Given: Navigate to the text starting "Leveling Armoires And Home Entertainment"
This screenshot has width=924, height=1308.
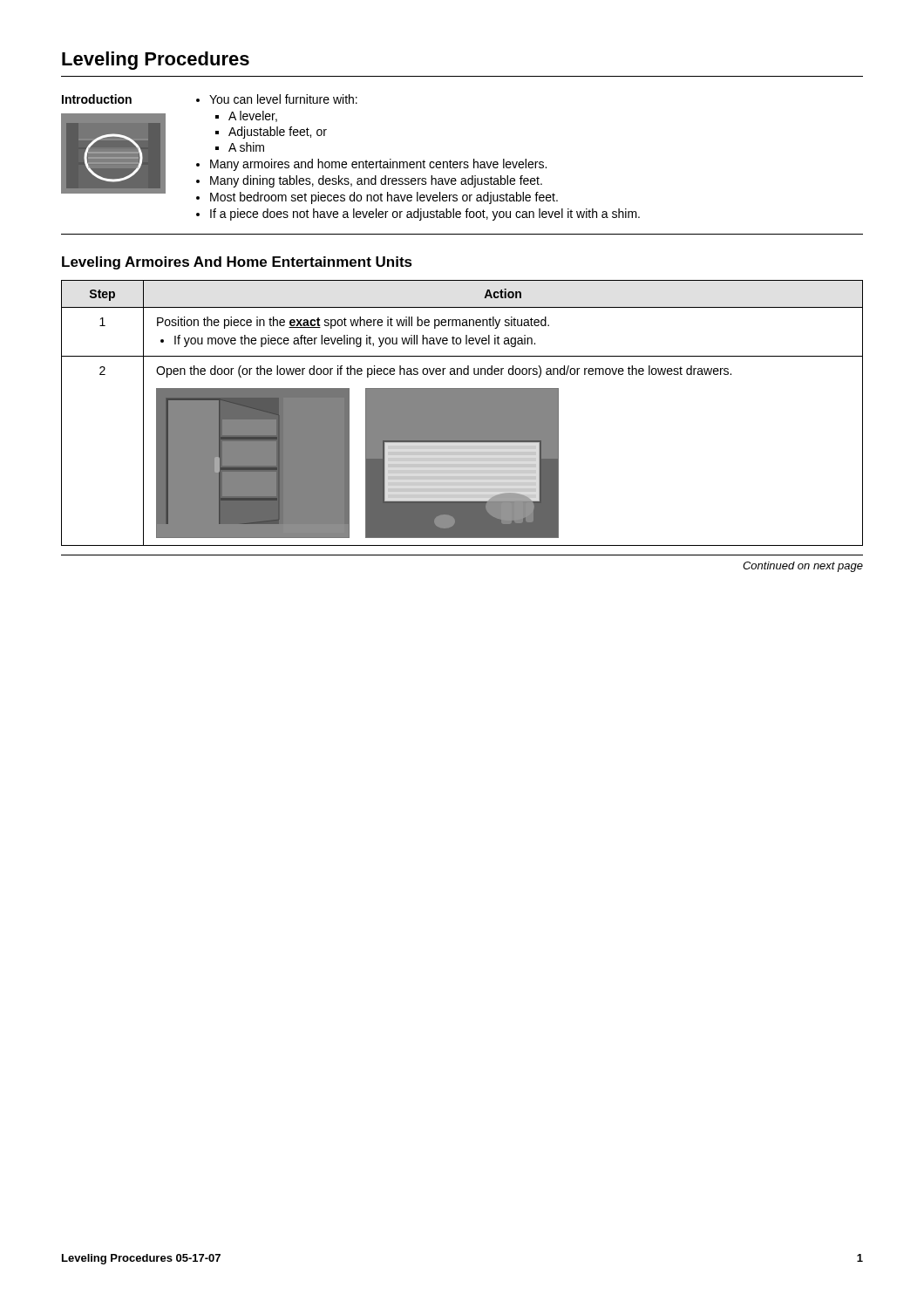Looking at the screenshot, I should point(237,262).
